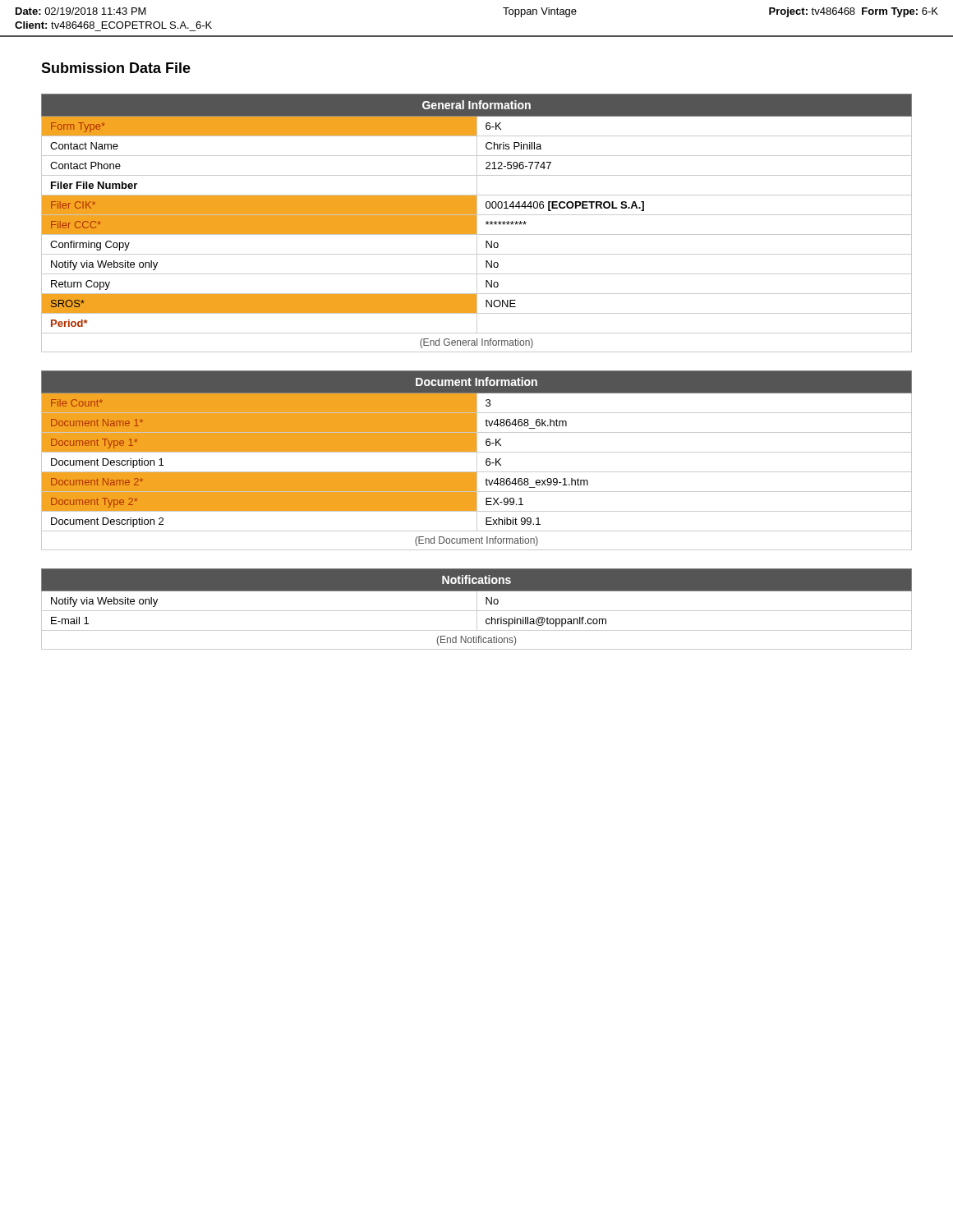Screen dimensions: 1232x953
Task: Point to "Submission Data File"
Action: coord(116,68)
